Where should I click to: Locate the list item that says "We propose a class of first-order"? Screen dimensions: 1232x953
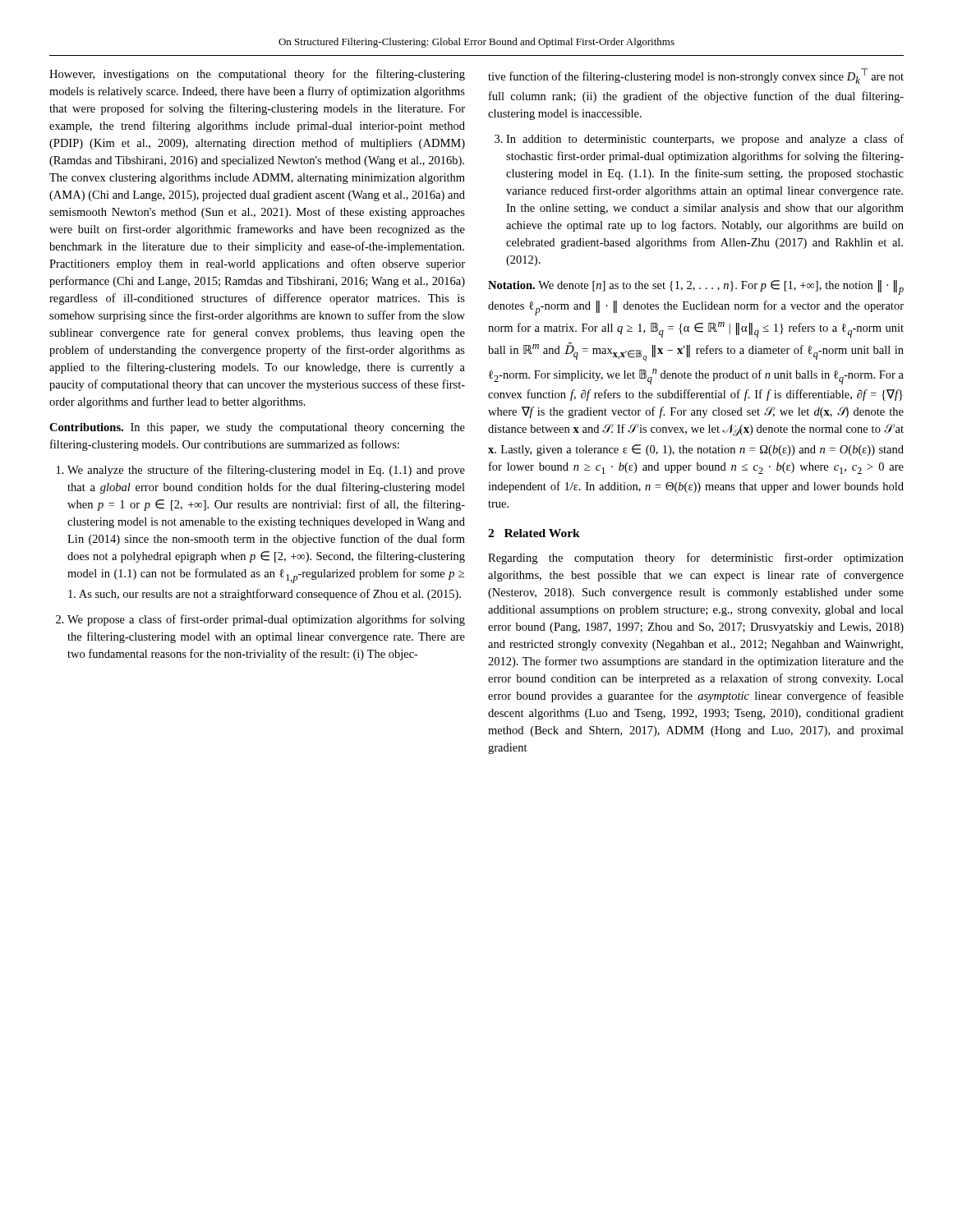(x=266, y=636)
